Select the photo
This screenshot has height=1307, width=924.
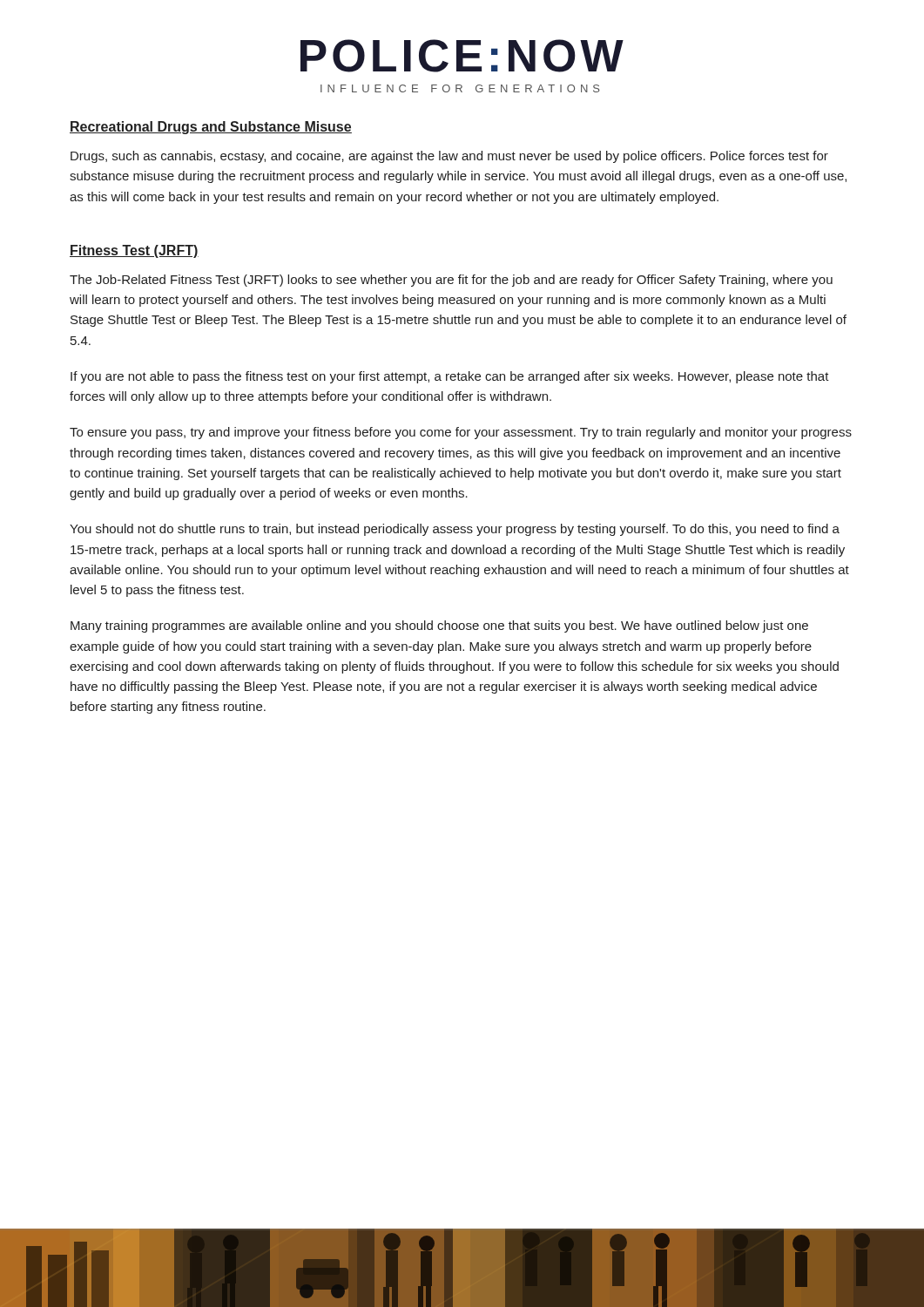pyautogui.click(x=462, y=1268)
